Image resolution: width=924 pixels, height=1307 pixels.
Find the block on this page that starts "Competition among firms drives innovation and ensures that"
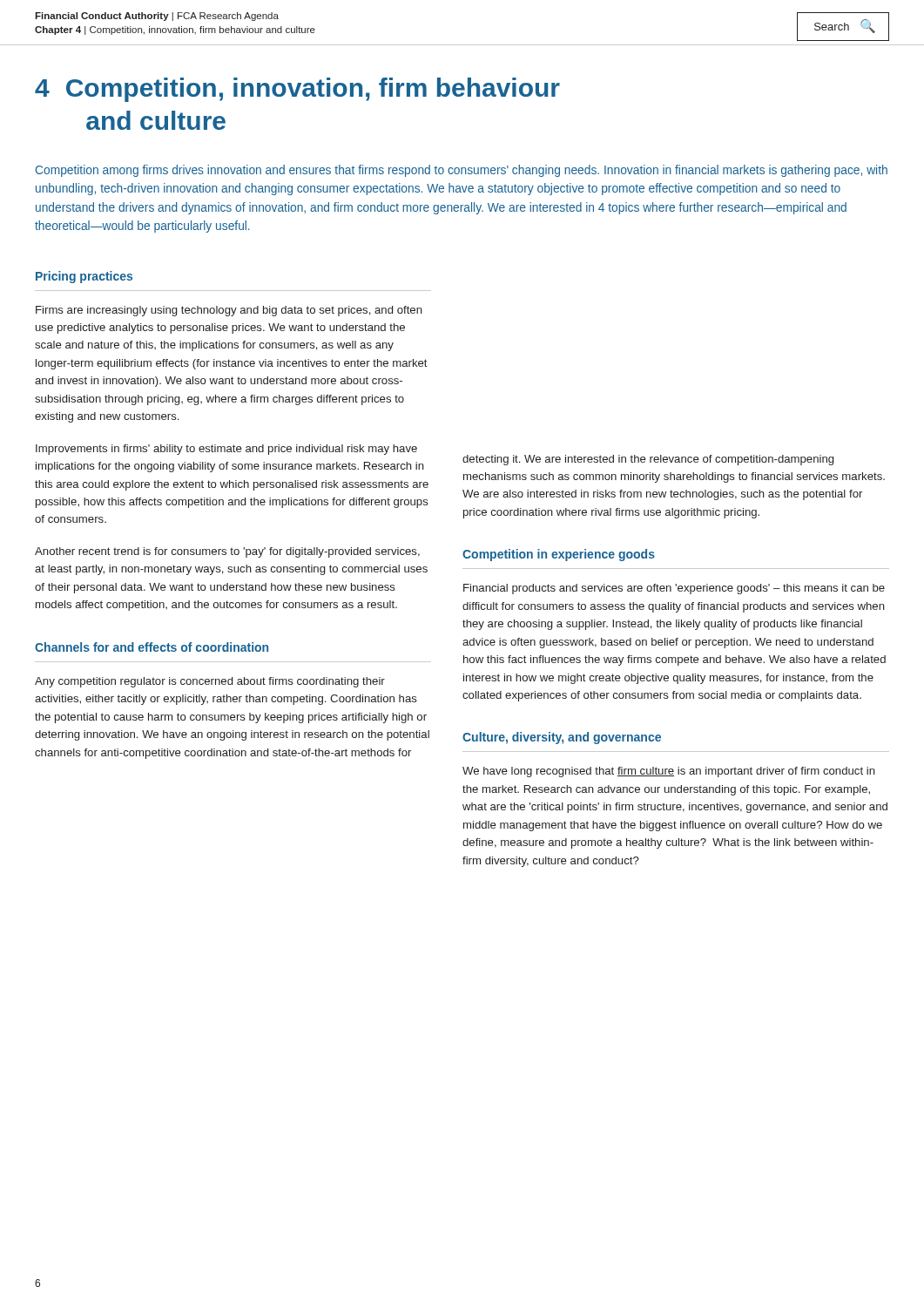click(461, 198)
